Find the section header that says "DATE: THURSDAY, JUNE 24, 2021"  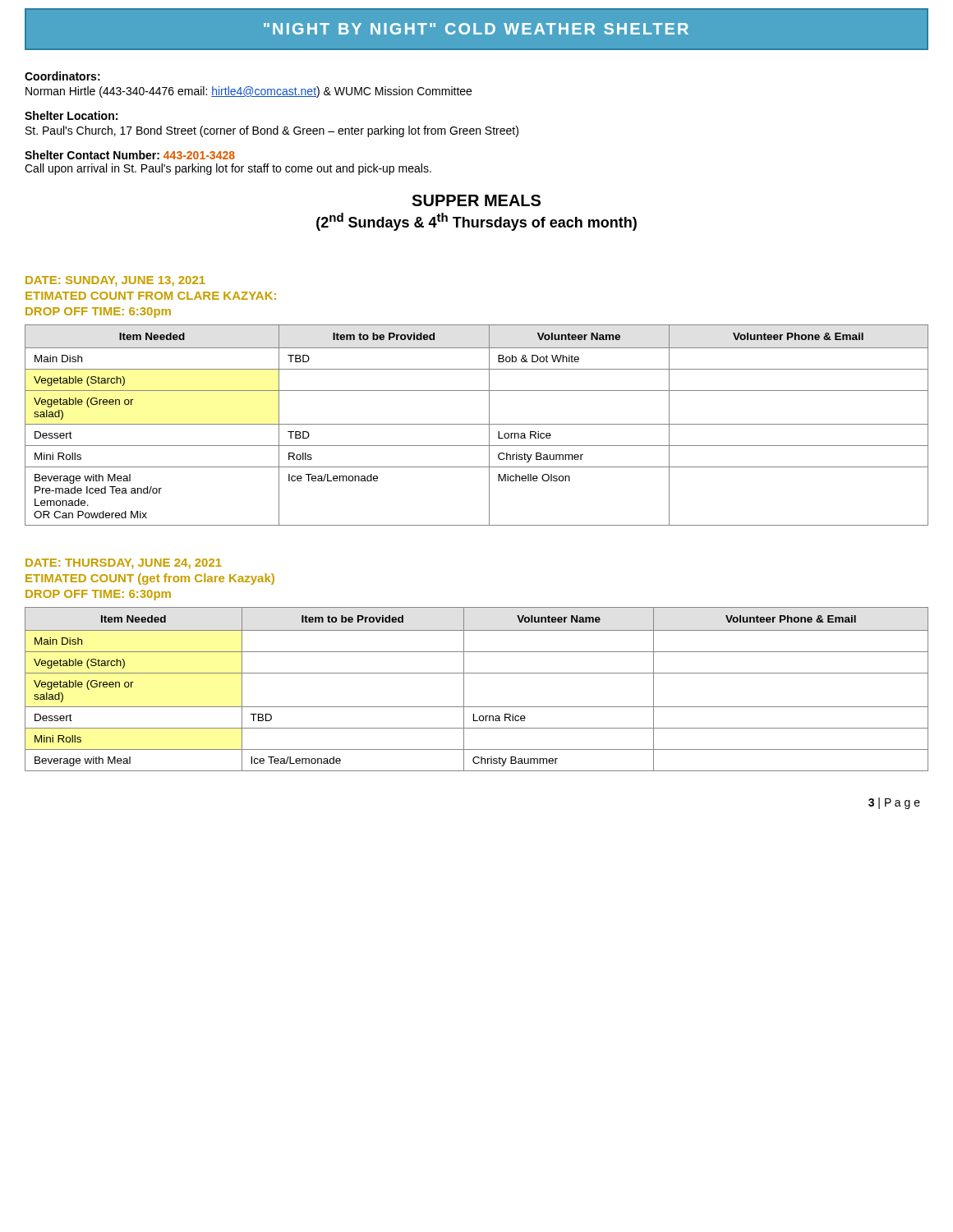tap(124, 564)
